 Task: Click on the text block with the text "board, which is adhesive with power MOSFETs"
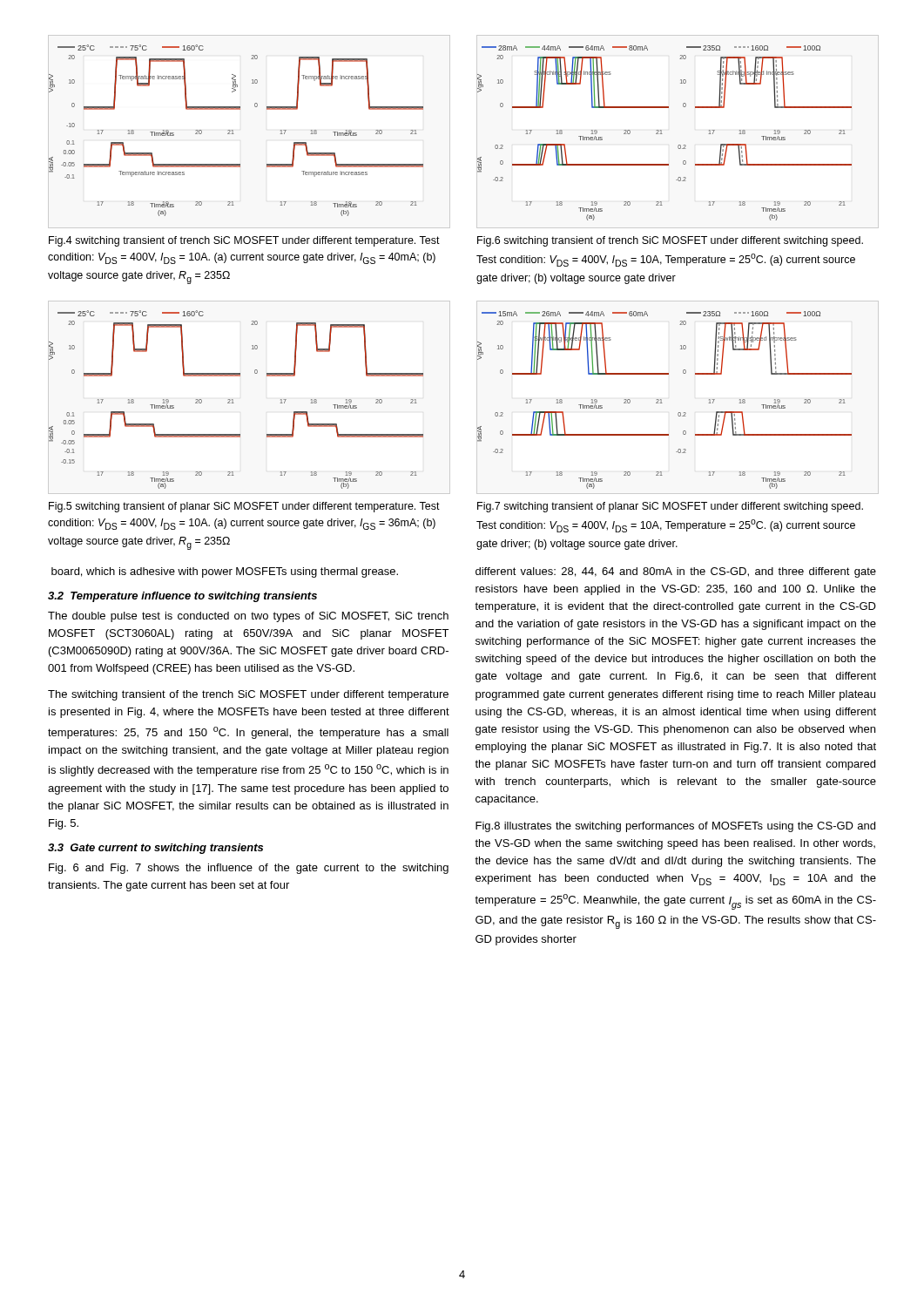(223, 571)
